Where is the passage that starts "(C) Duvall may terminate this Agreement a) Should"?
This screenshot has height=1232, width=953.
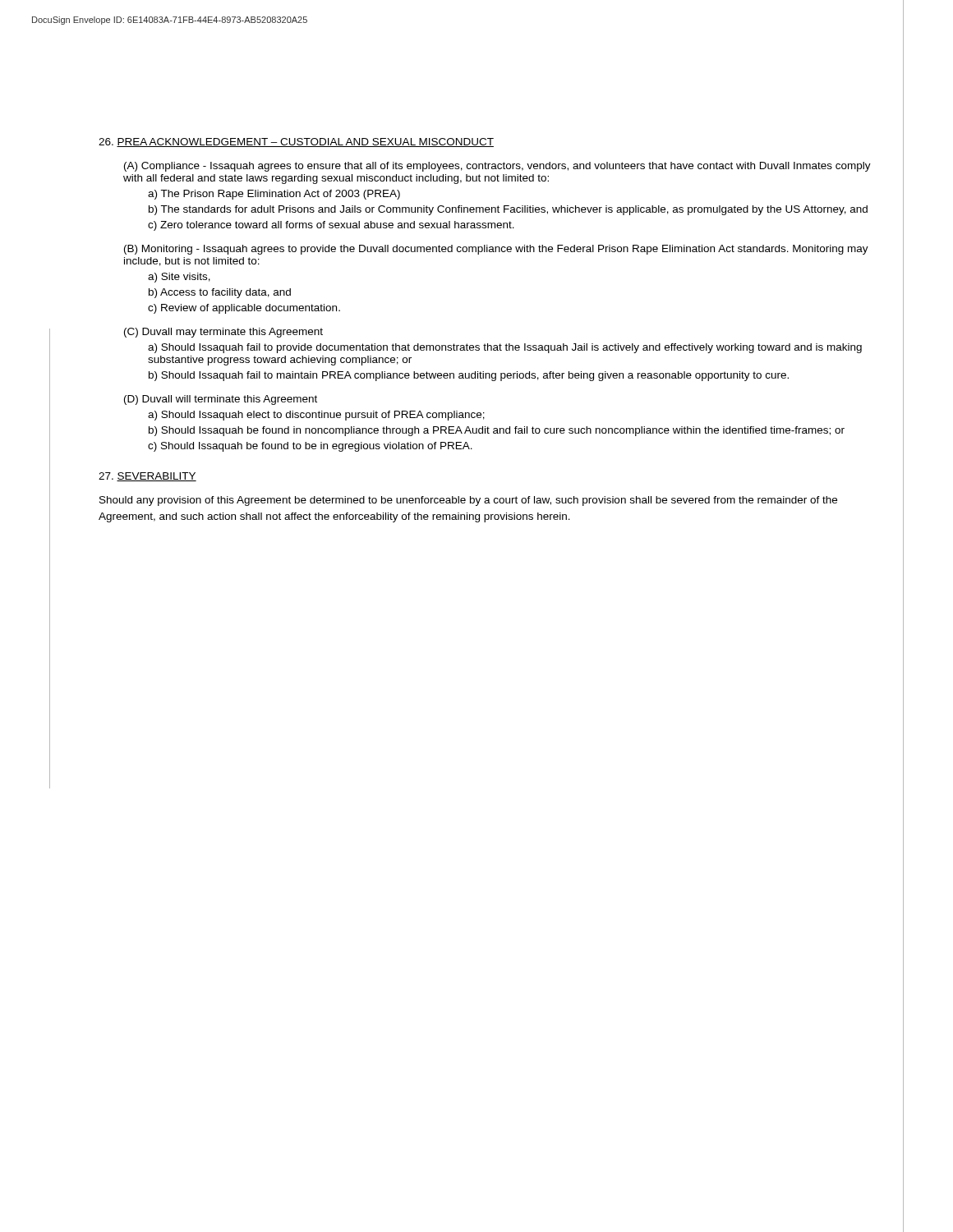[497, 353]
